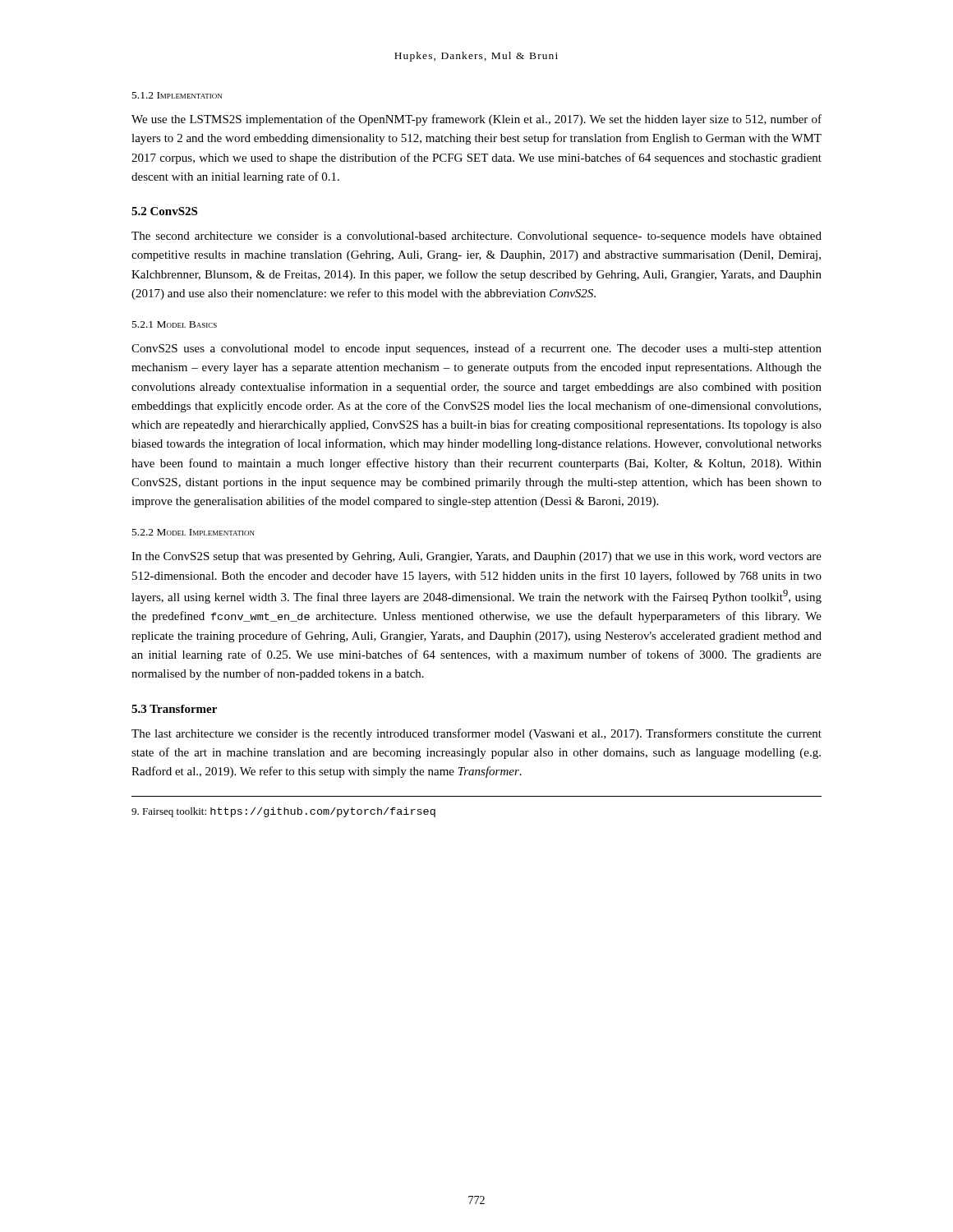Select the text block with the text "ConvS2S uses a convolutional model"

(476, 425)
